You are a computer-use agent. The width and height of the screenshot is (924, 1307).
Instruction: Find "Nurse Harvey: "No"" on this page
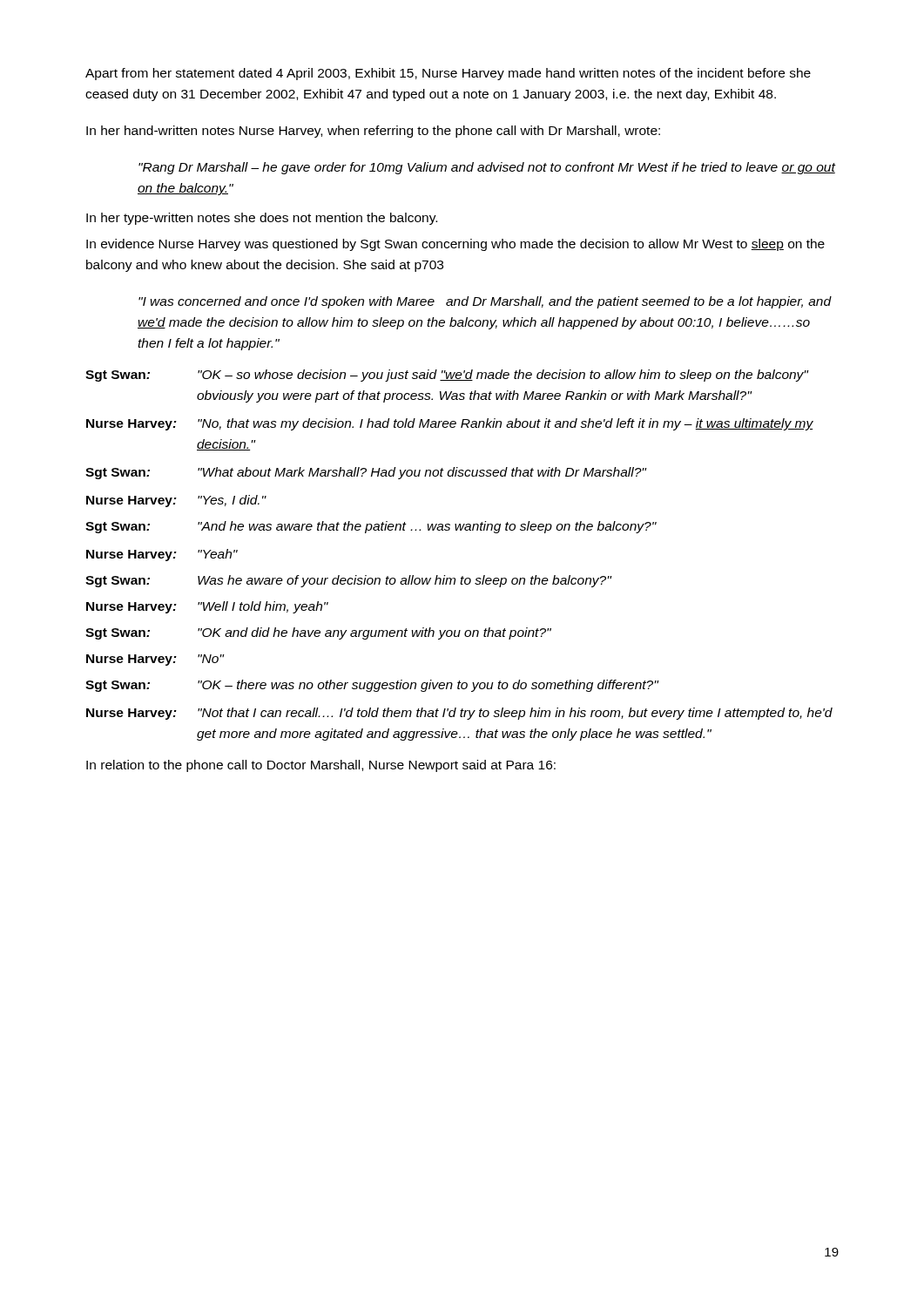coord(155,659)
